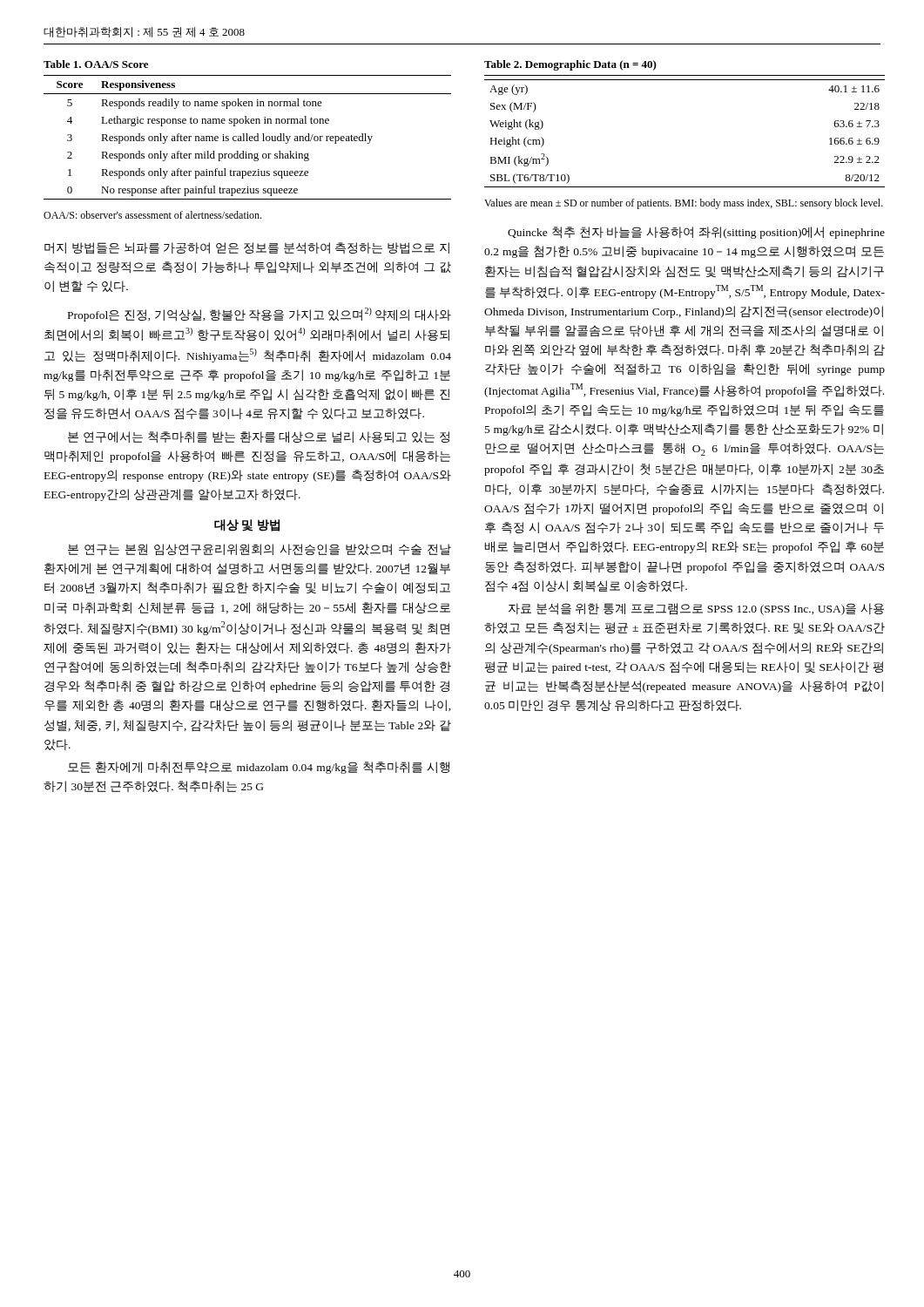This screenshot has height=1307, width=924.
Task: Locate the block starting "OAA/S: observer's assessment"
Action: [x=153, y=215]
